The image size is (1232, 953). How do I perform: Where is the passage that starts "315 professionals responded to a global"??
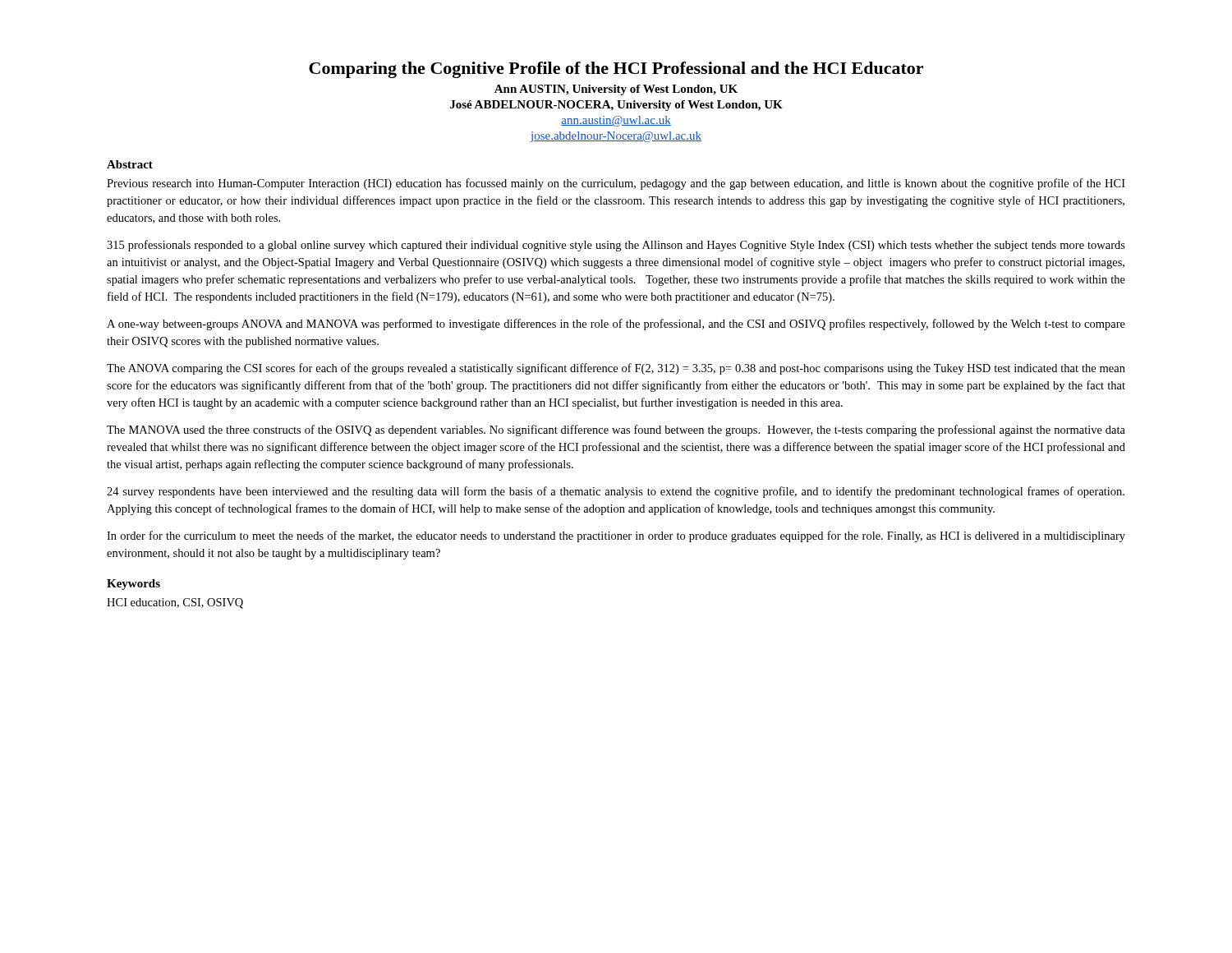[x=616, y=271]
